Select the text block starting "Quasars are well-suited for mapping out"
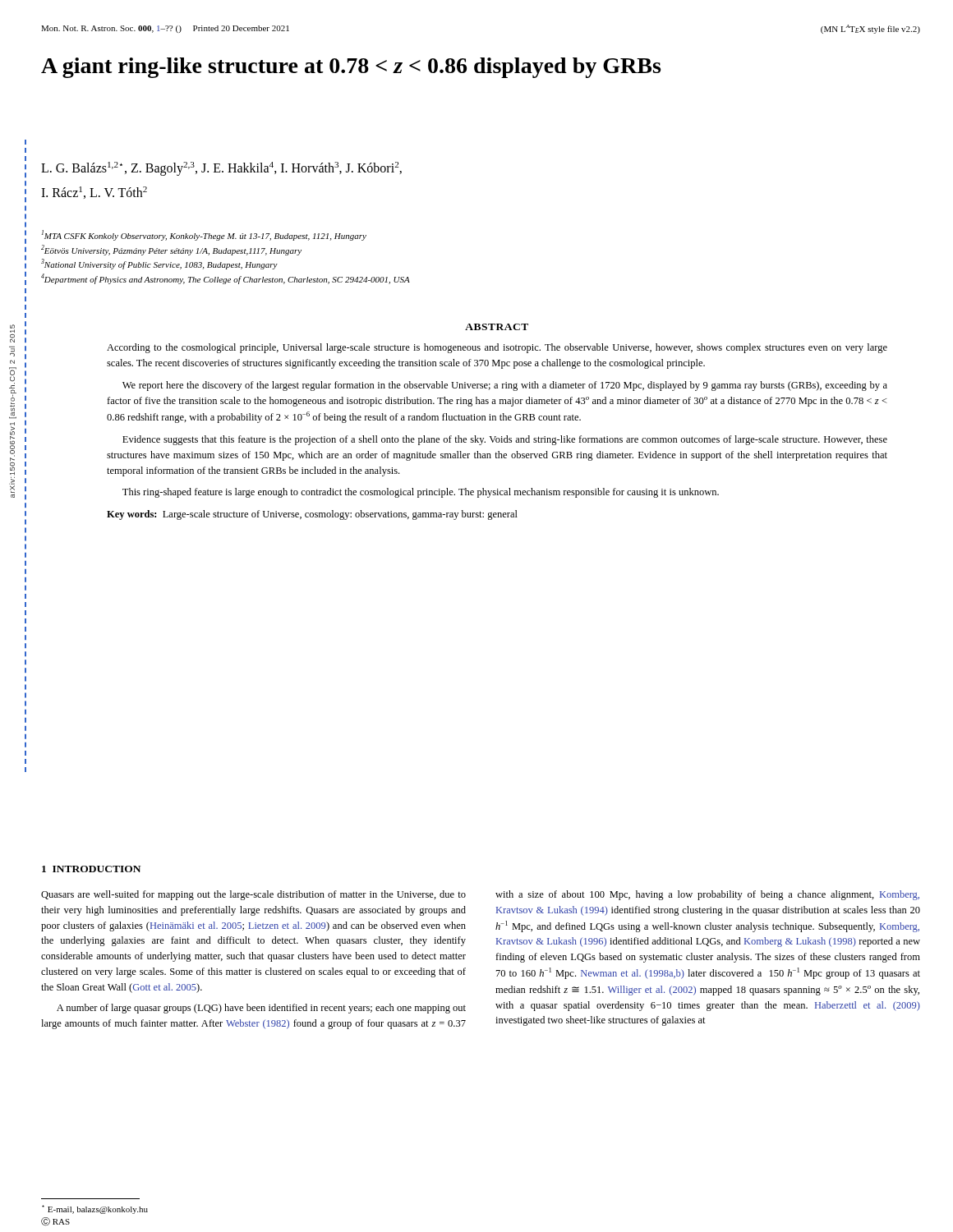Image resolution: width=953 pixels, height=1232 pixels. 247,895
